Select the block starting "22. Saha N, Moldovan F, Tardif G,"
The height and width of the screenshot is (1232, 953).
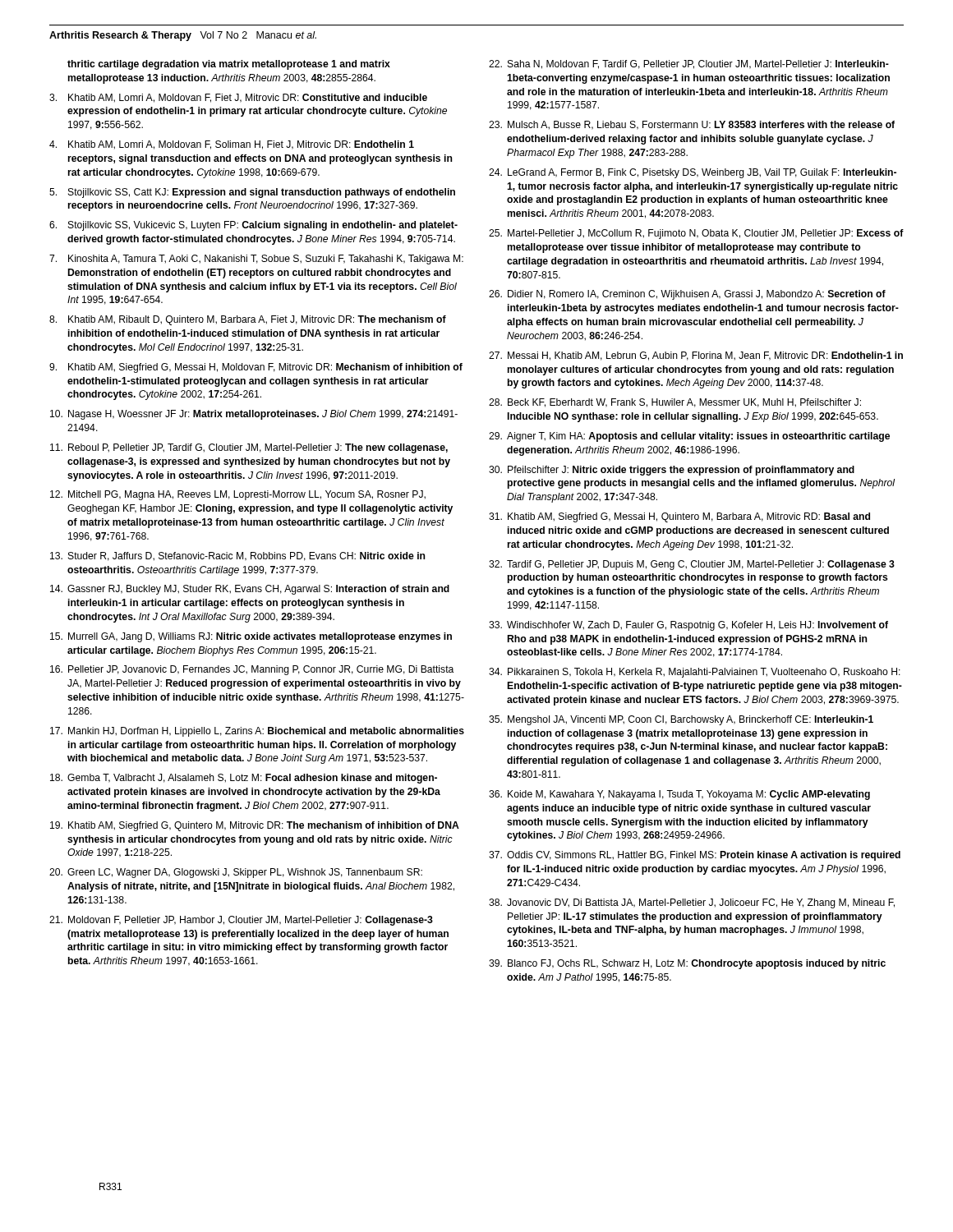coord(696,85)
